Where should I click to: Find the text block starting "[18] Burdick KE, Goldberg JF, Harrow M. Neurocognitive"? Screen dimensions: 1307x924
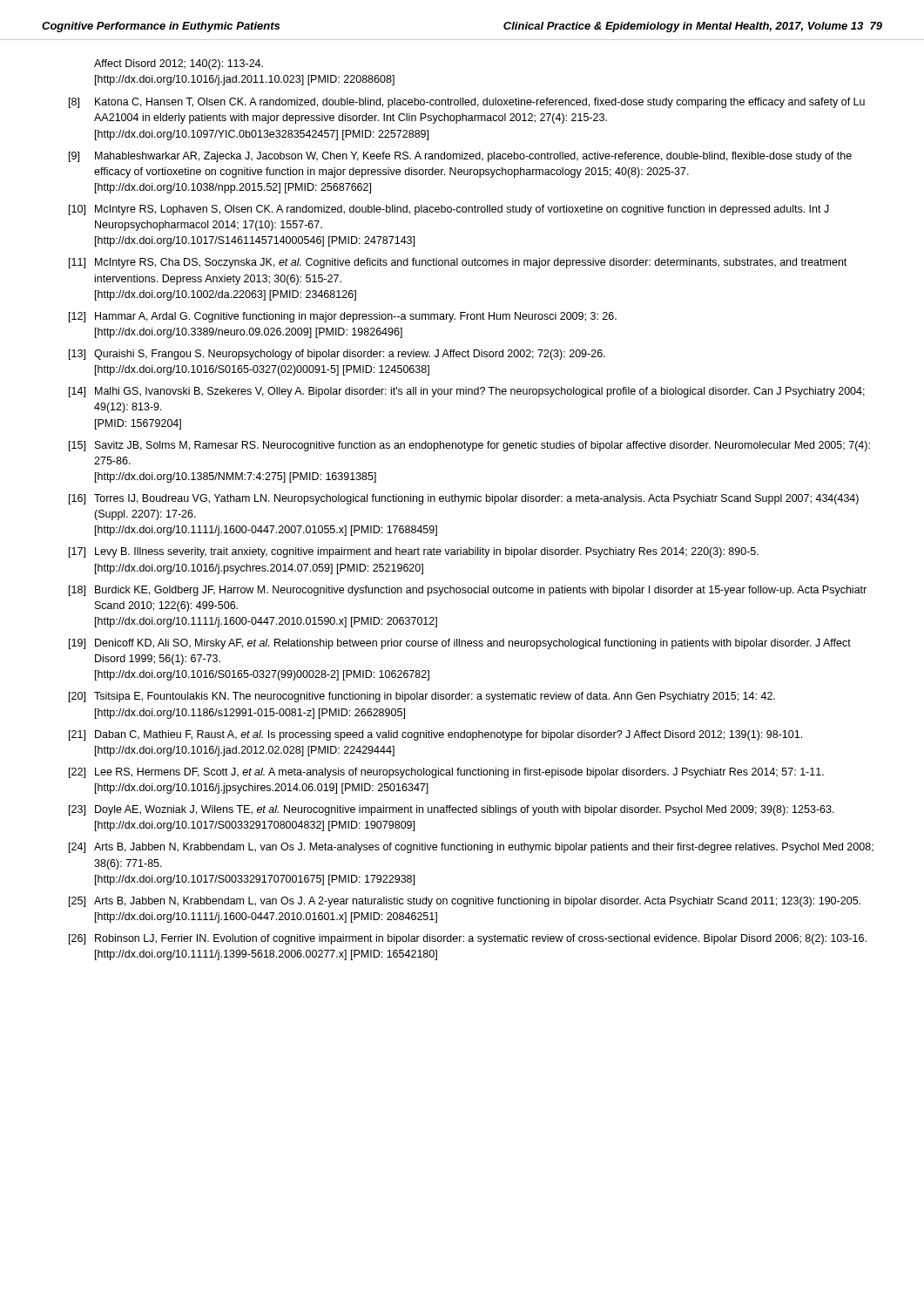468,591
